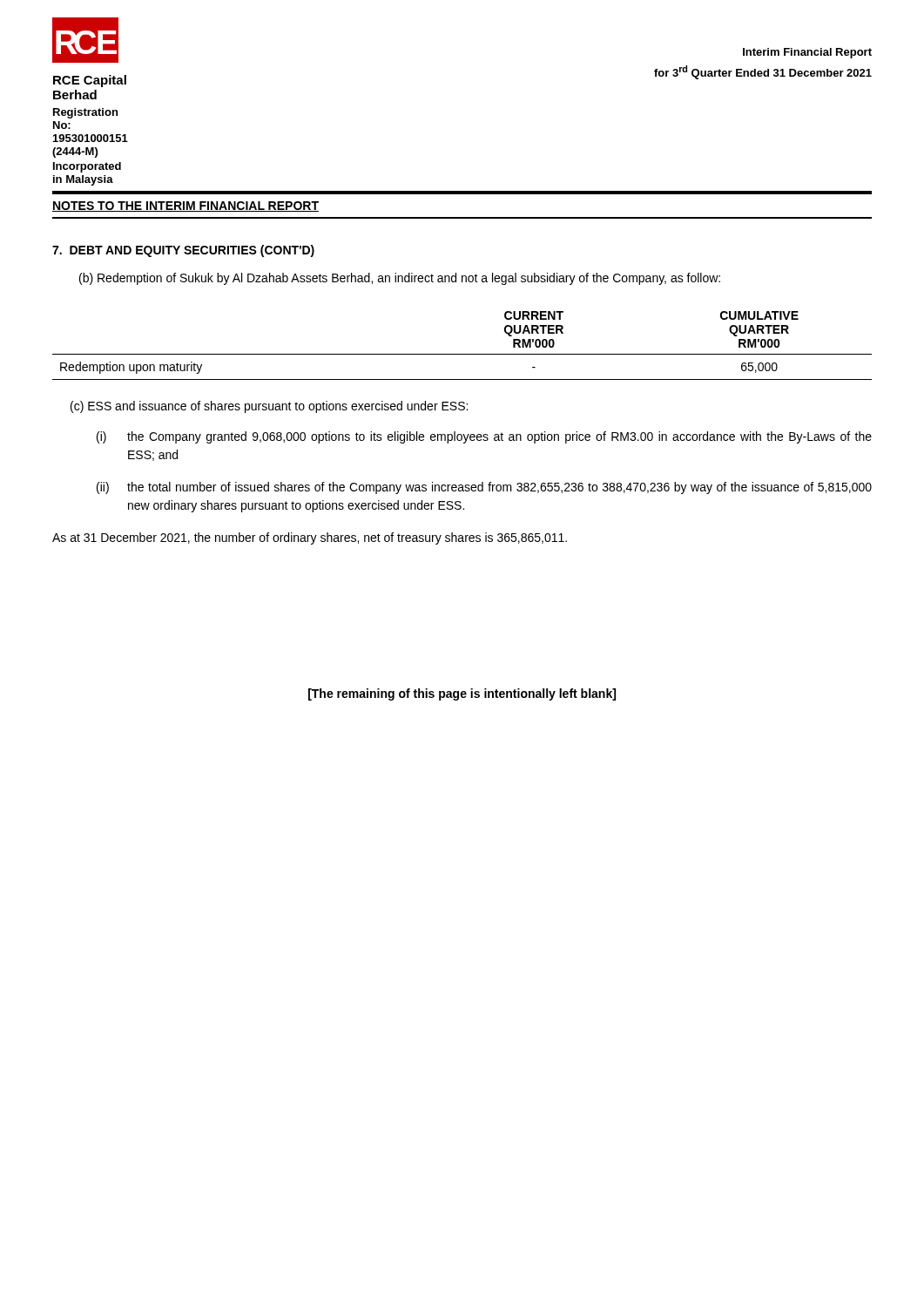
Task: Point to the region starting "(i) the Company granted 9,068,000 options to its"
Action: (x=484, y=446)
